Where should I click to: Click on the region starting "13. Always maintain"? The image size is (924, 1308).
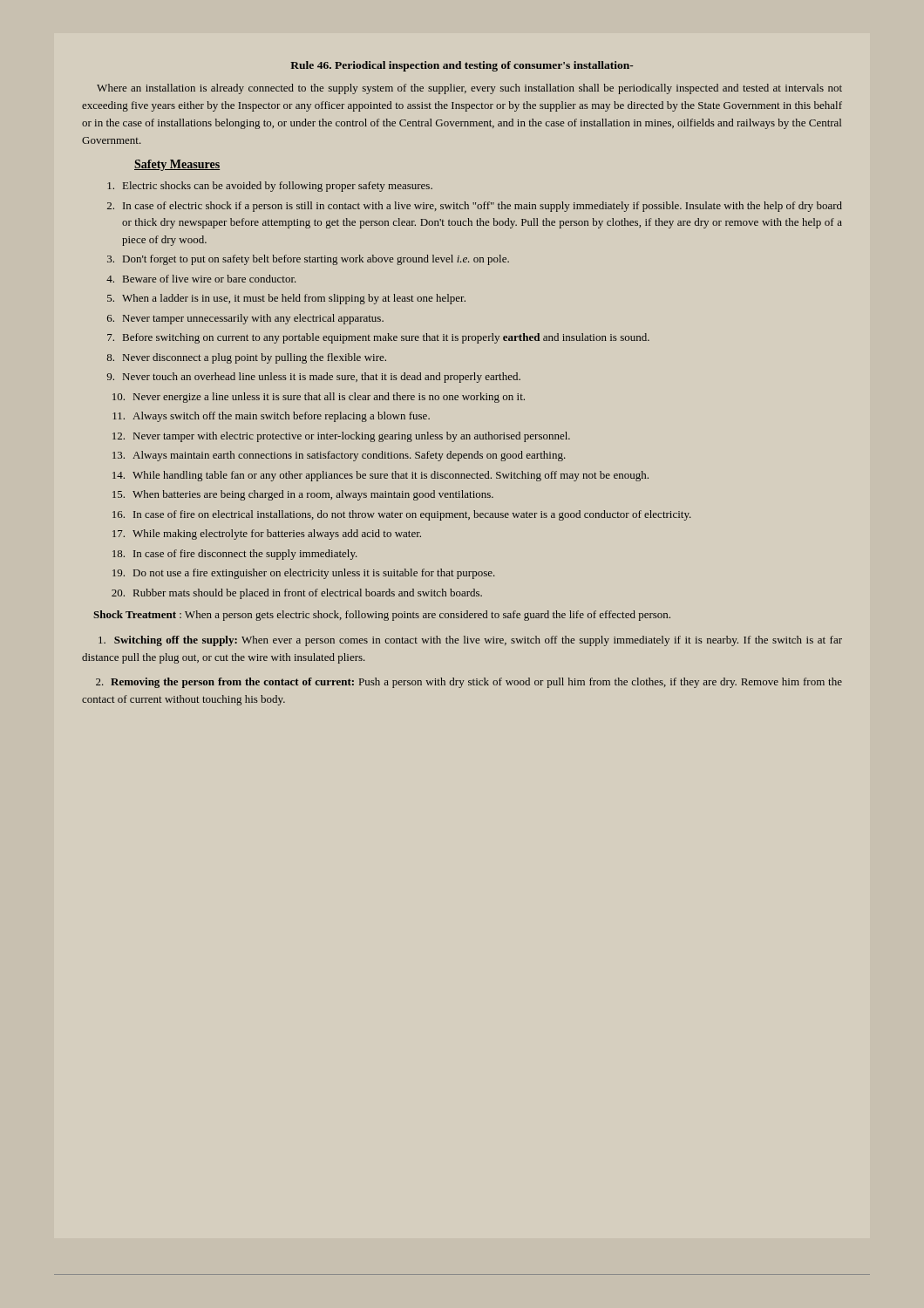[x=462, y=455]
